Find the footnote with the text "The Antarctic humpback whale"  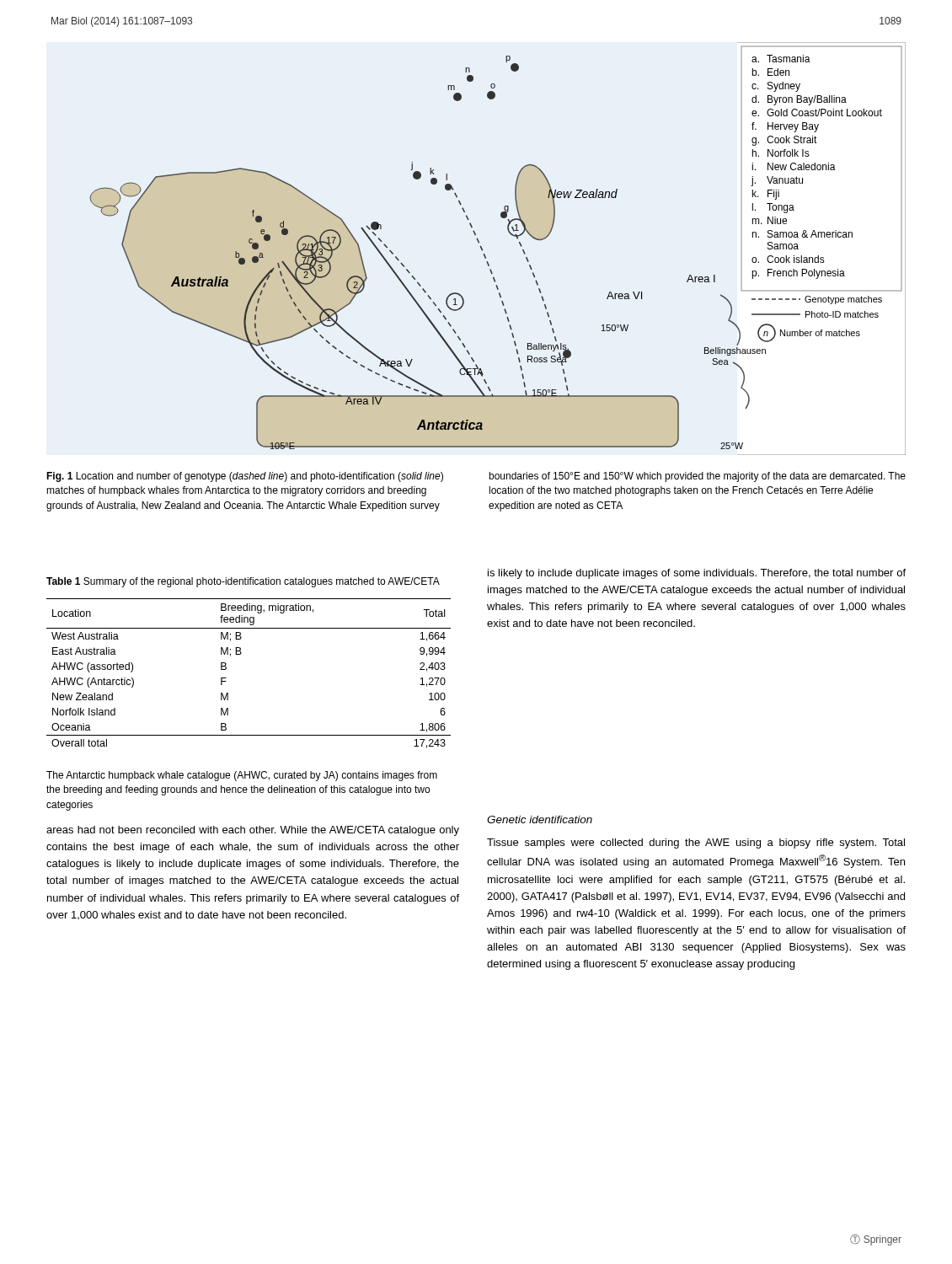[x=249, y=791]
